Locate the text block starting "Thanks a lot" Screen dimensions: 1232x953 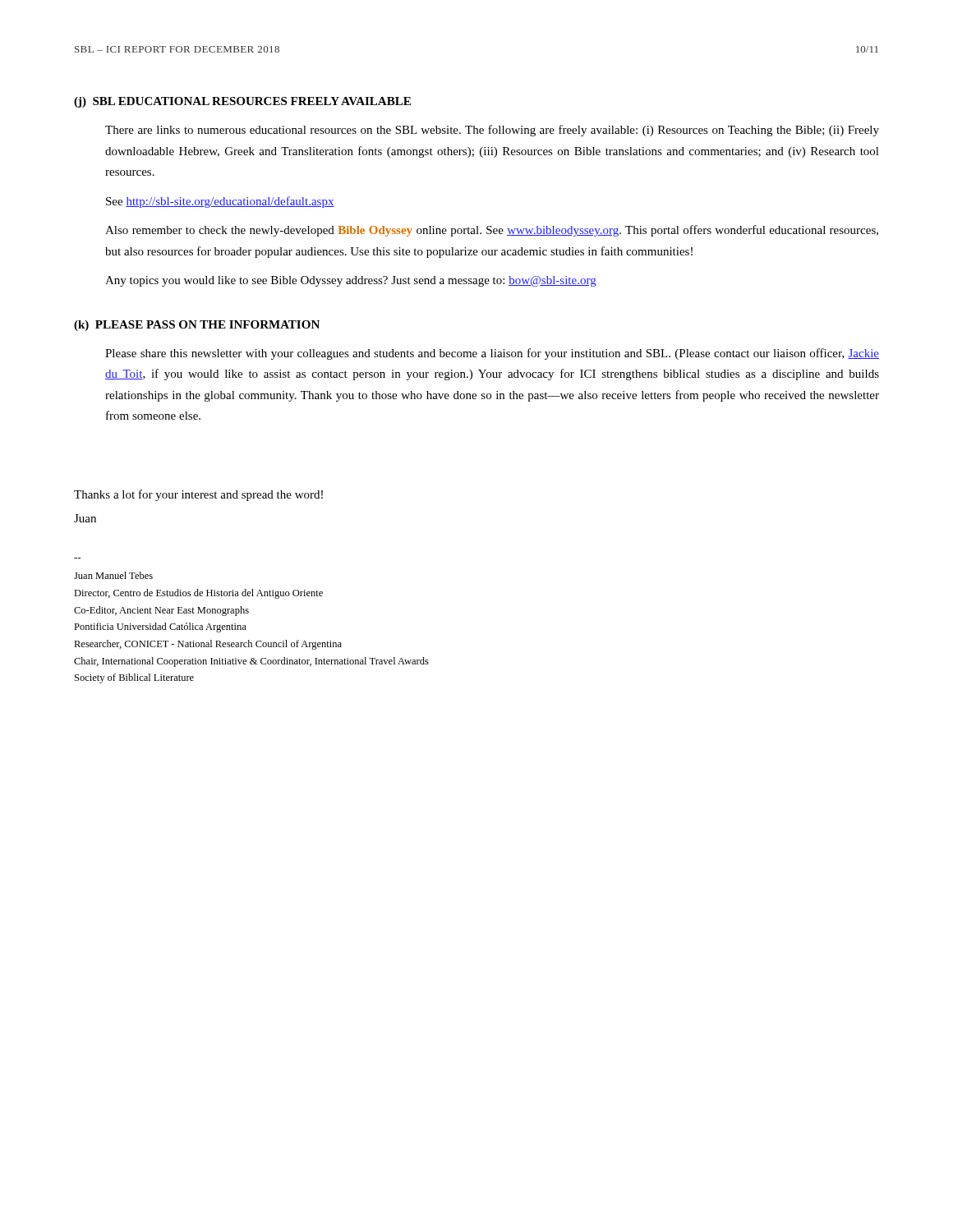click(199, 494)
